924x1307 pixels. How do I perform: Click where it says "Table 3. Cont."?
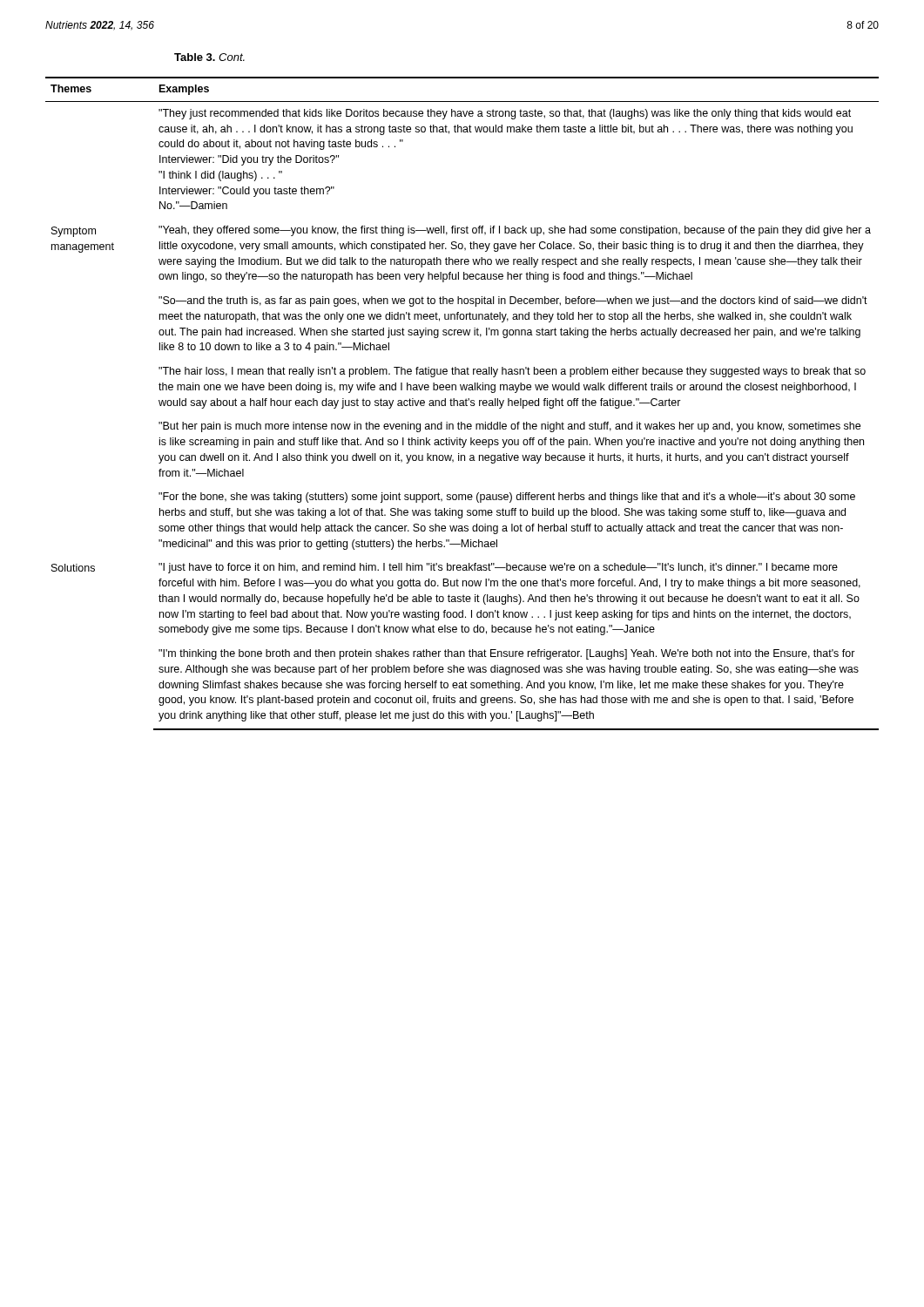(210, 57)
